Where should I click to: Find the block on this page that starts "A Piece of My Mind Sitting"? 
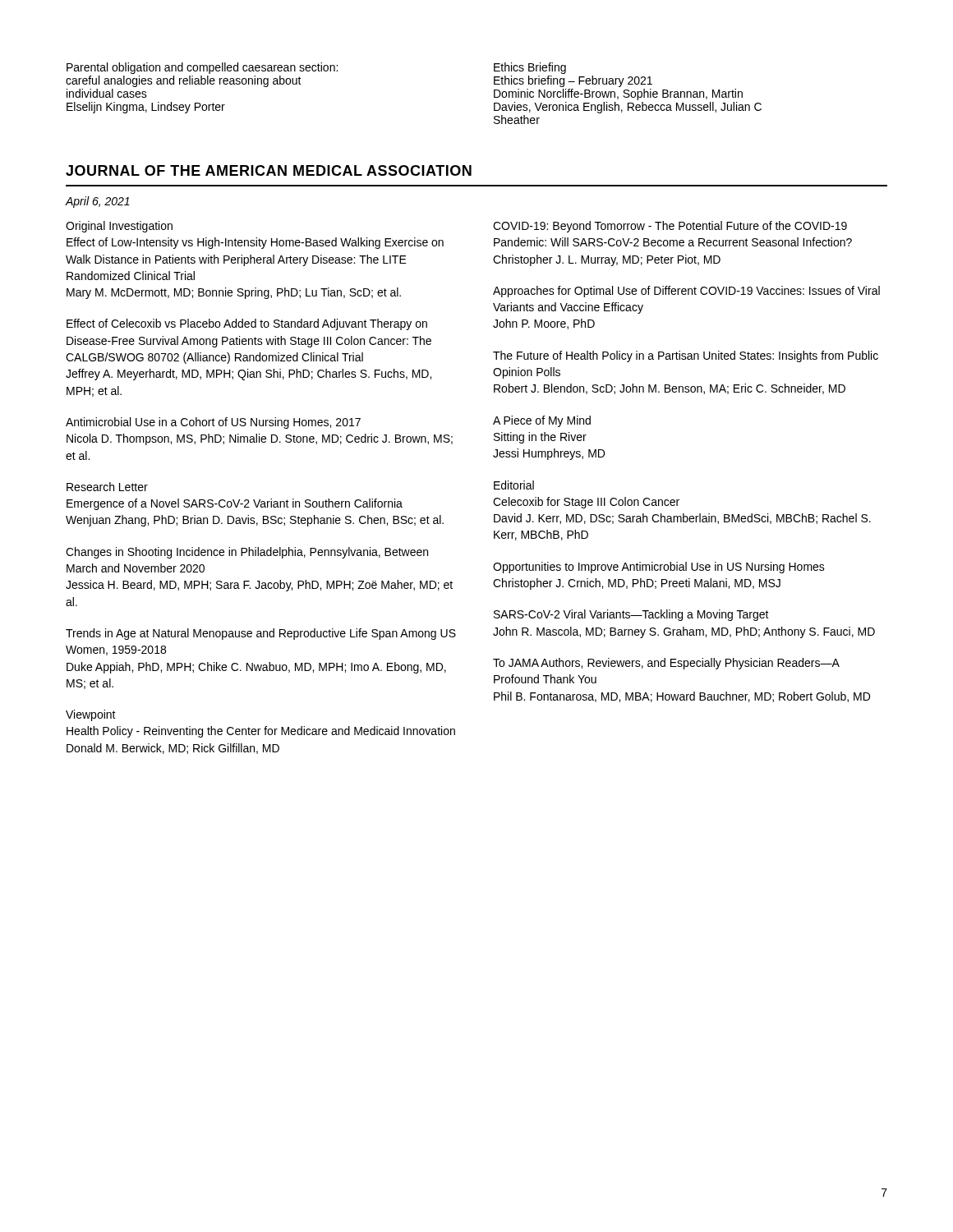pyautogui.click(x=542, y=421)
